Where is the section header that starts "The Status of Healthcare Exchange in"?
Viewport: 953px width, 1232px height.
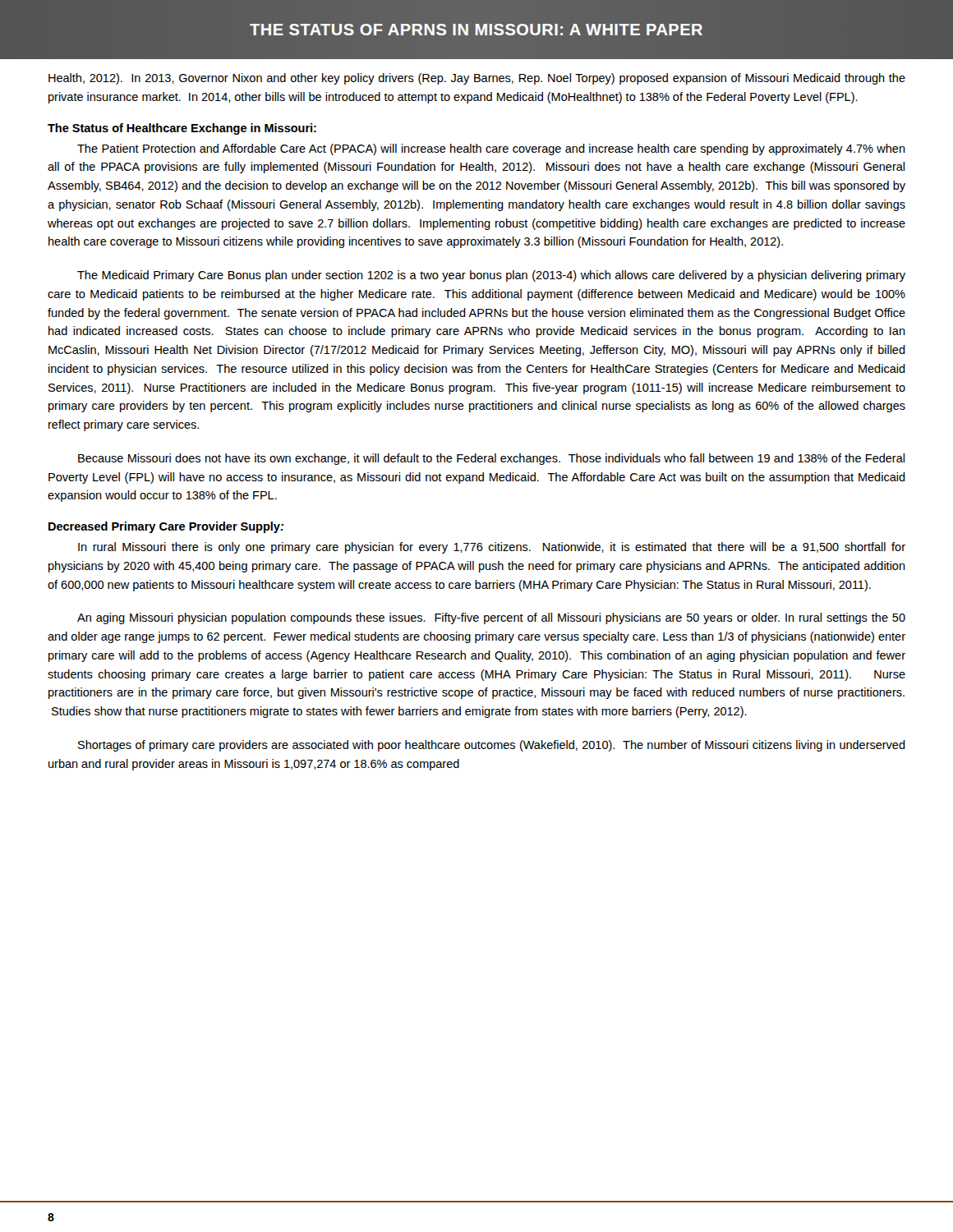click(182, 128)
